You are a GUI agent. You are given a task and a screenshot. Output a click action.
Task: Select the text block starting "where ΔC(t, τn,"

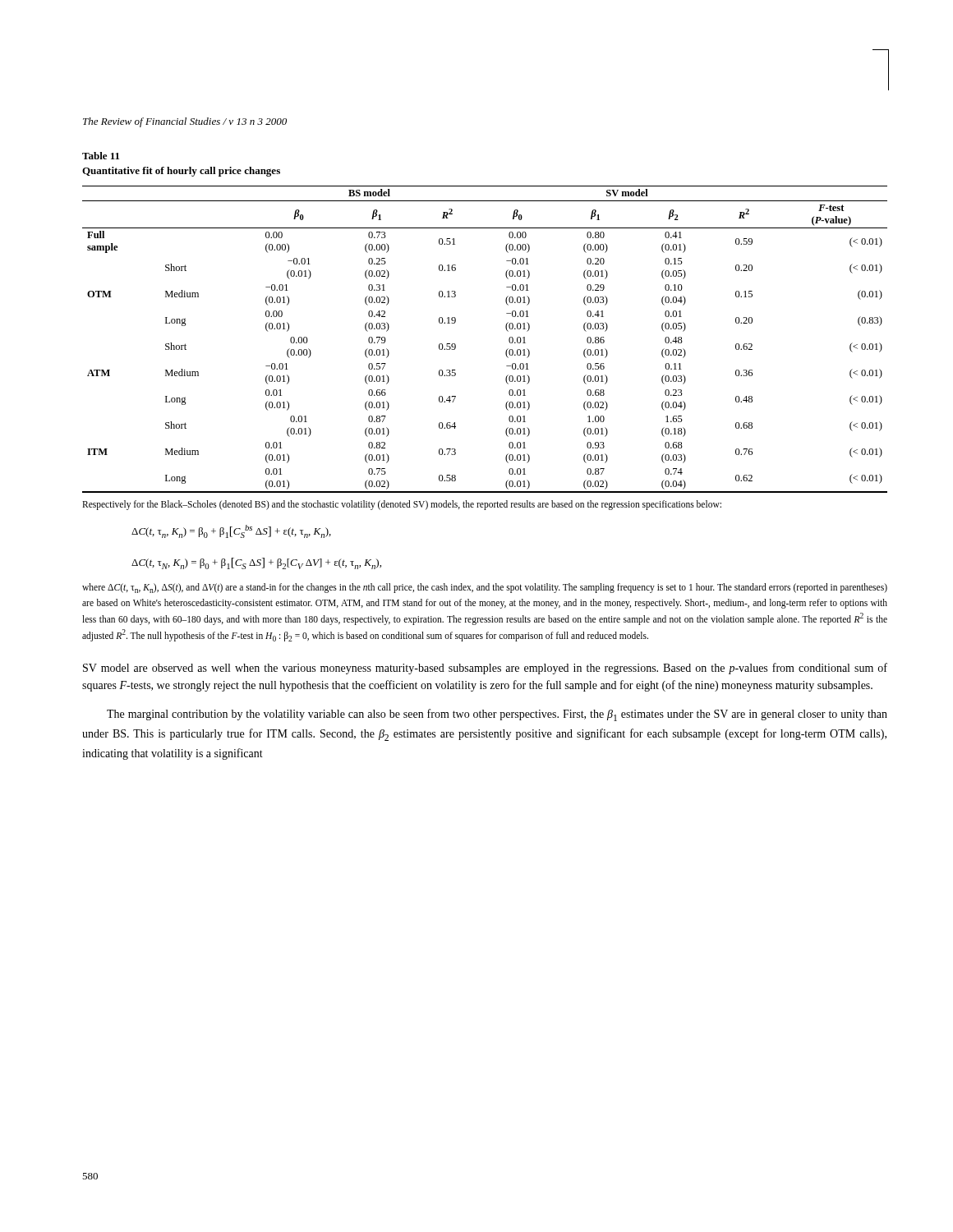point(485,613)
